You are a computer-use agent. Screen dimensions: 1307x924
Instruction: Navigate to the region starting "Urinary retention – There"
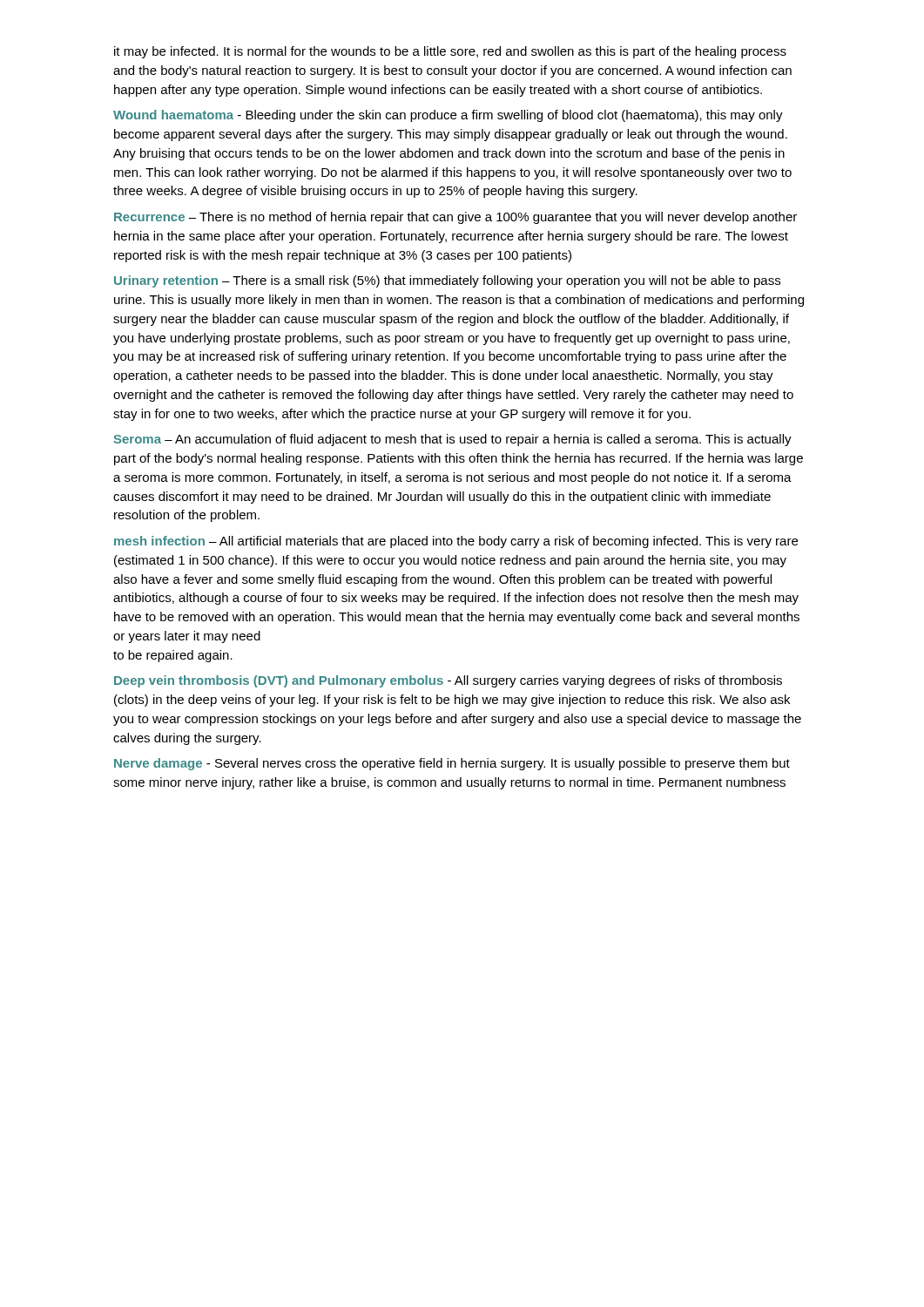click(x=459, y=347)
